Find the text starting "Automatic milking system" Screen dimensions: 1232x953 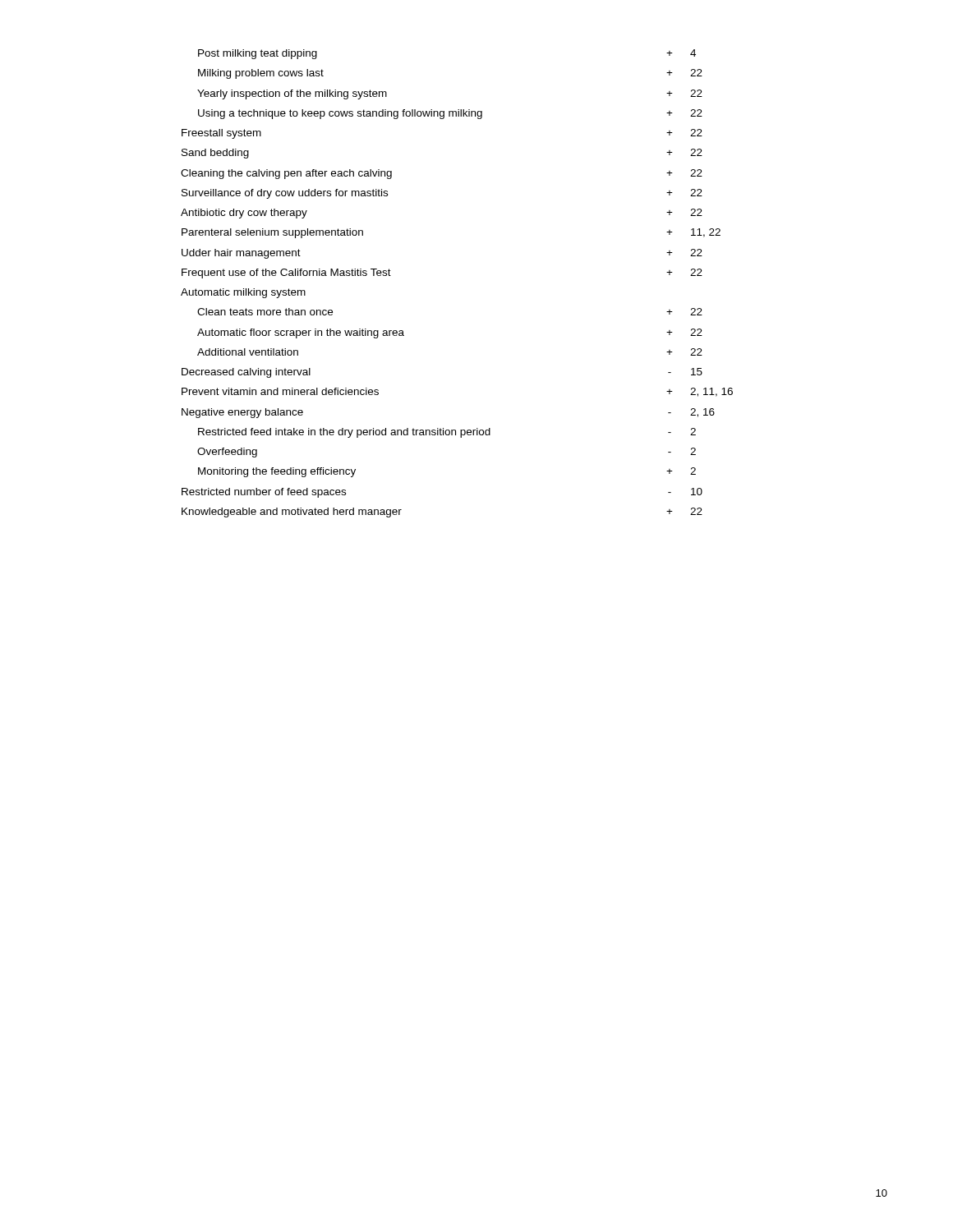click(x=243, y=293)
